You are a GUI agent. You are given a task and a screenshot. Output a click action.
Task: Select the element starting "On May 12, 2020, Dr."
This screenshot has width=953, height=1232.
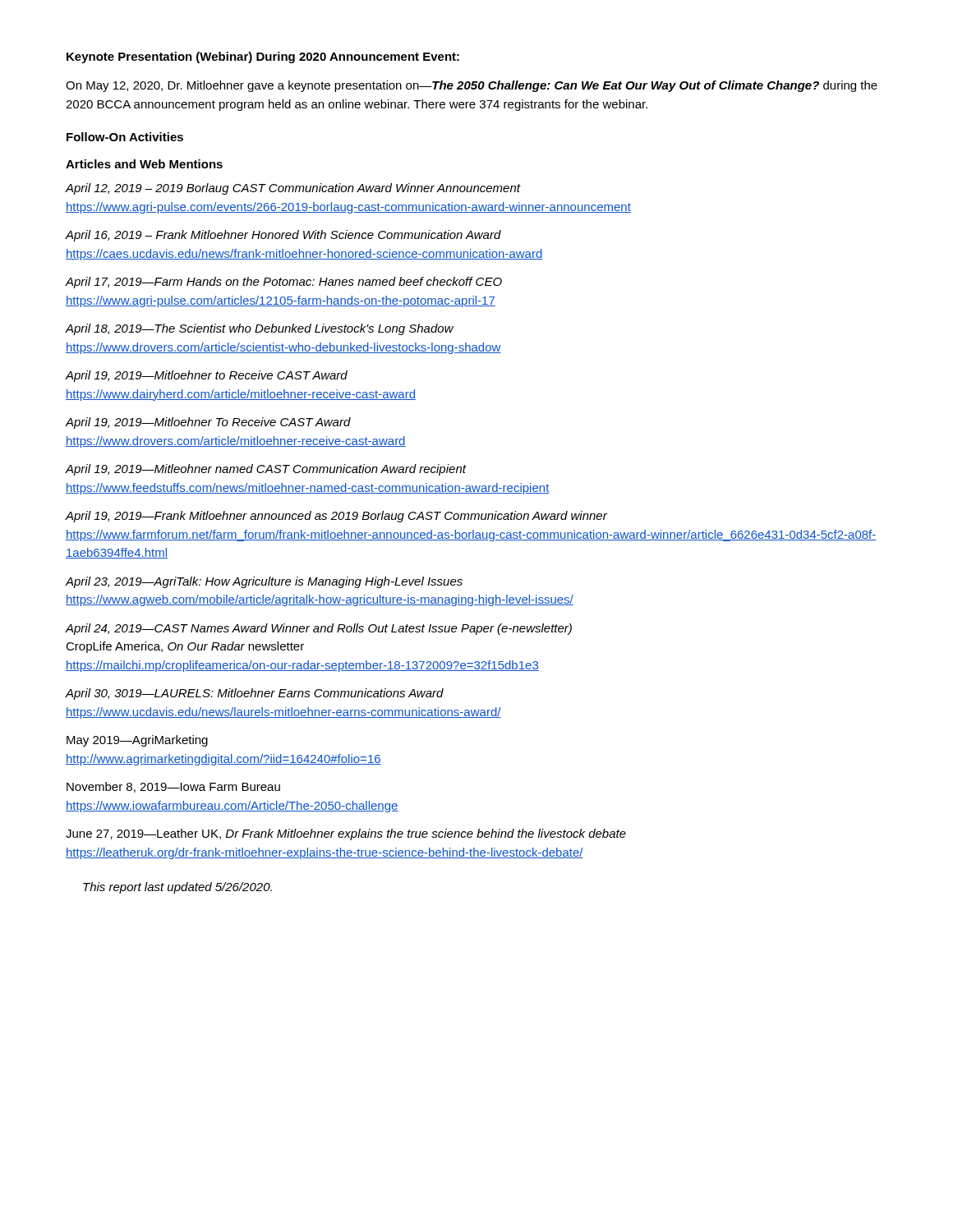[472, 94]
